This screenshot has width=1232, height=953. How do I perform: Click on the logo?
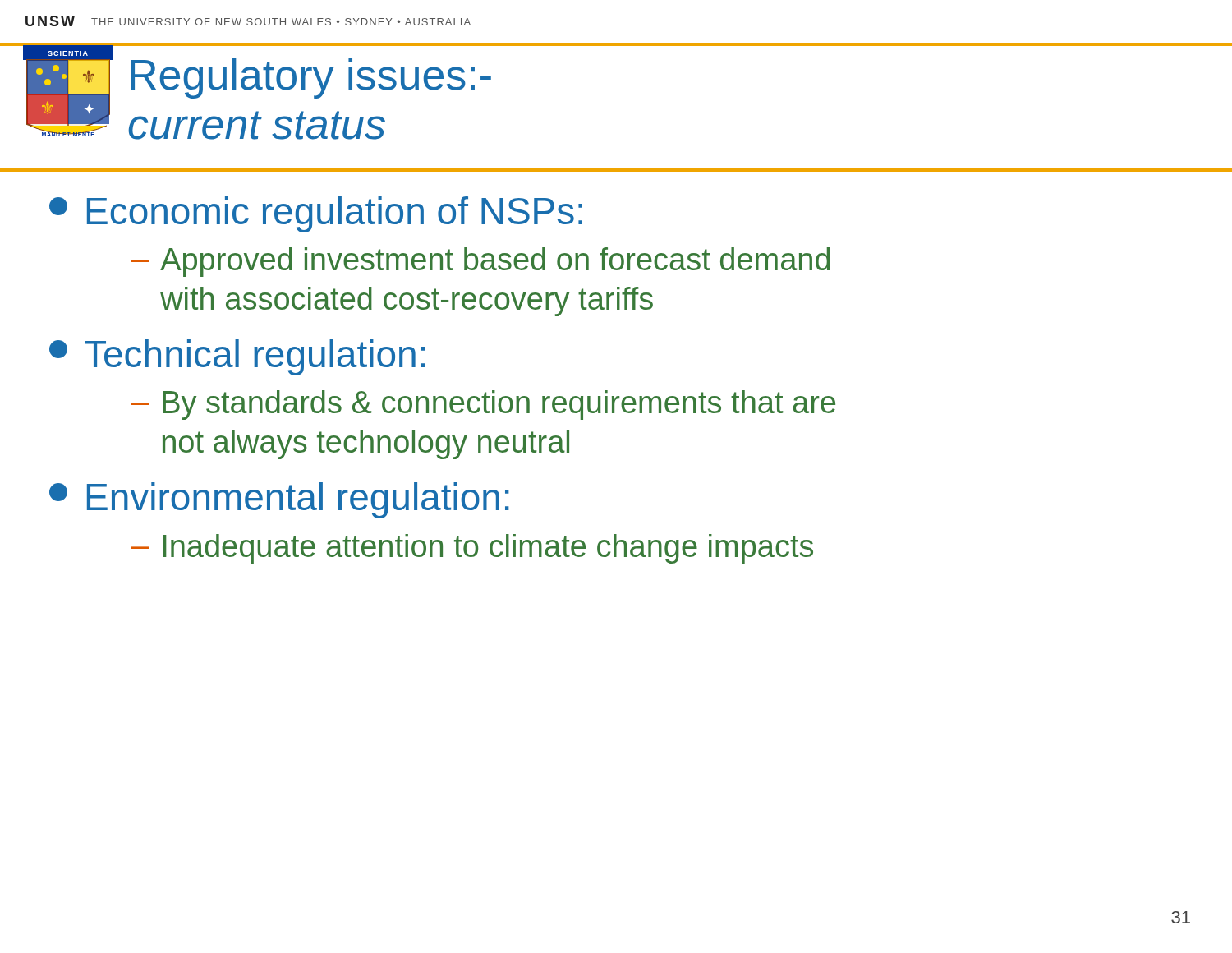click(68, 94)
